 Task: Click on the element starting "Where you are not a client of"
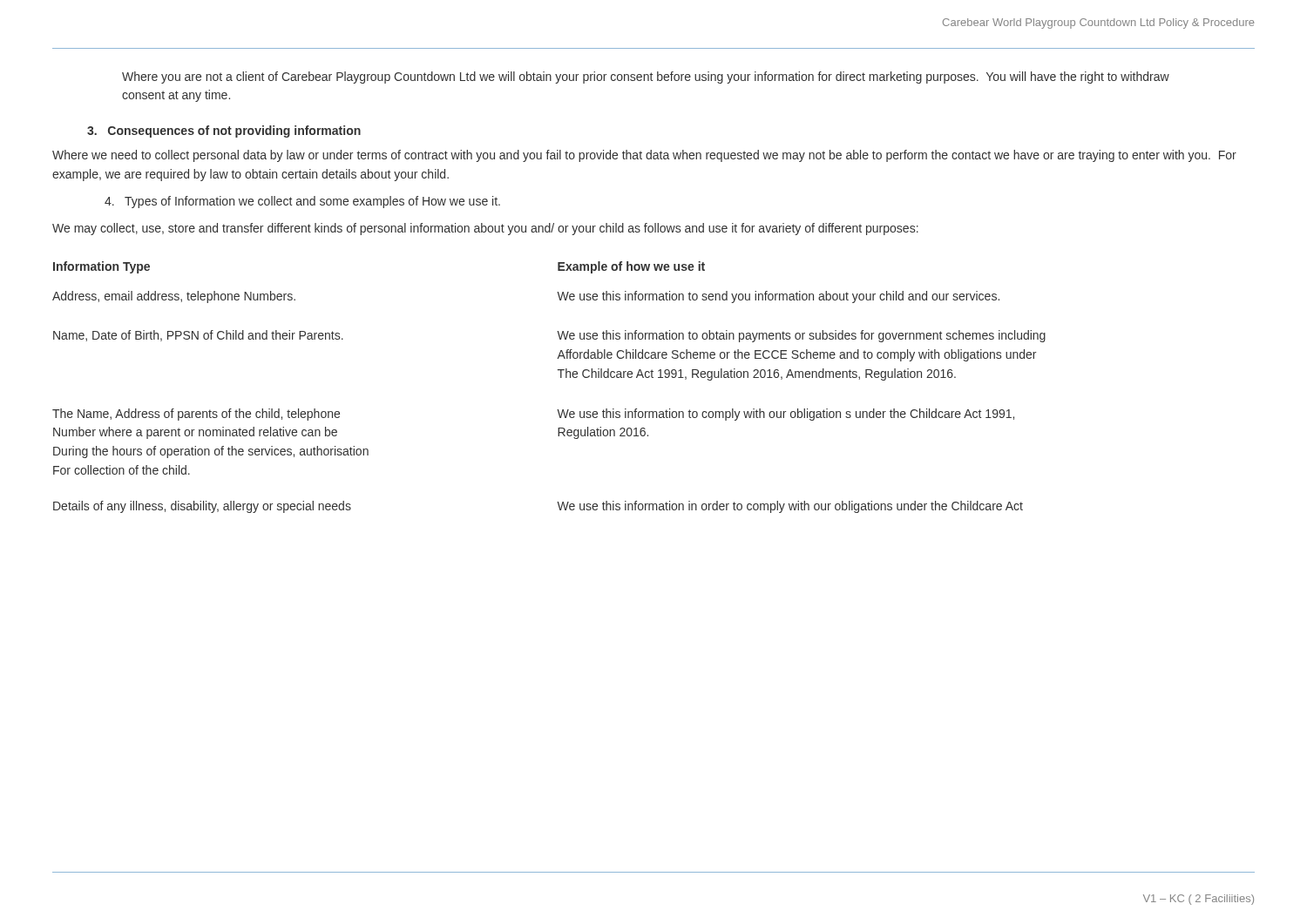[645, 86]
